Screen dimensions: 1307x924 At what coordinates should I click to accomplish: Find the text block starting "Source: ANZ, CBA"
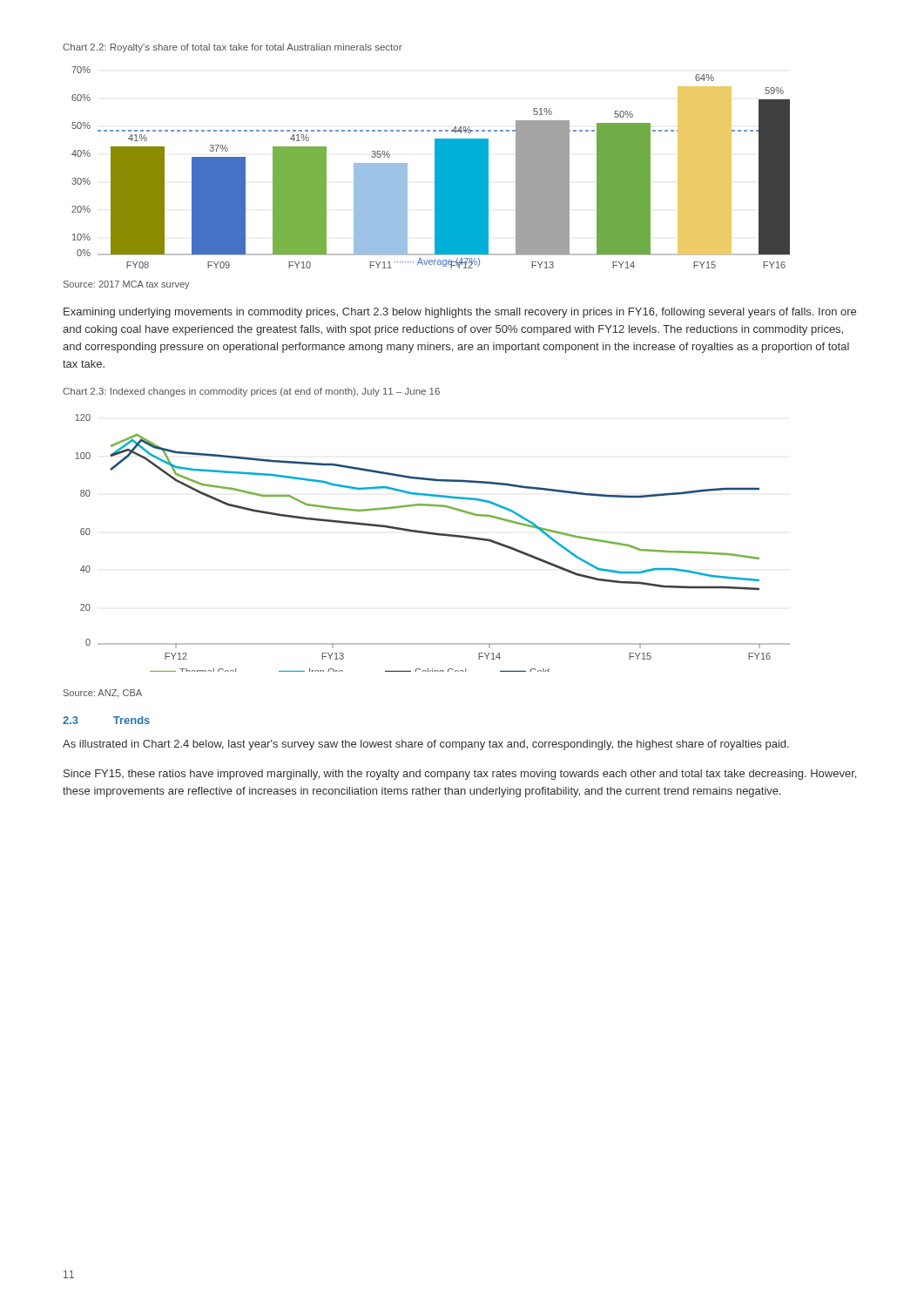point(102,692)
